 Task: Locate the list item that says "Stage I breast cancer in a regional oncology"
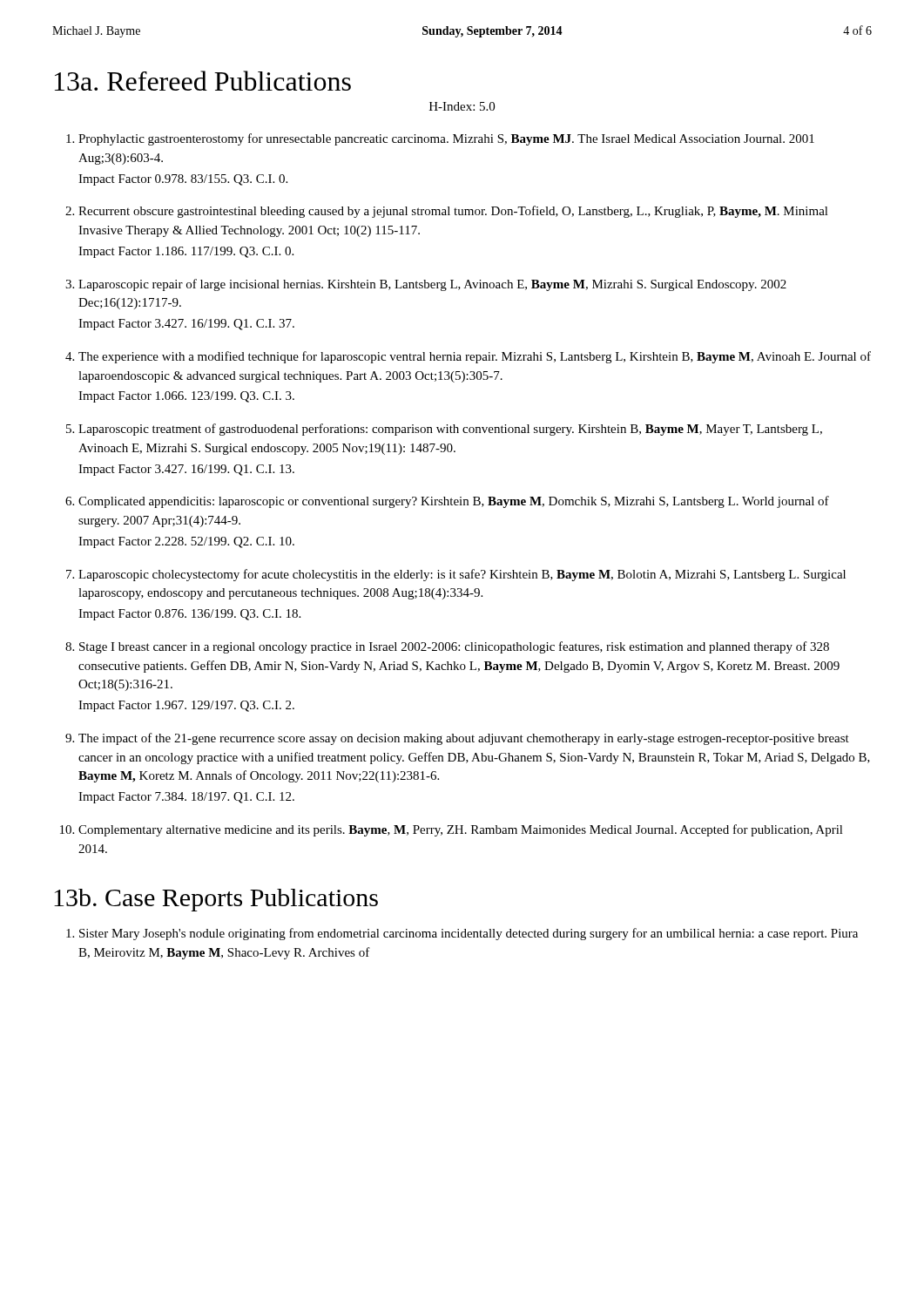[x=475, y=677]
